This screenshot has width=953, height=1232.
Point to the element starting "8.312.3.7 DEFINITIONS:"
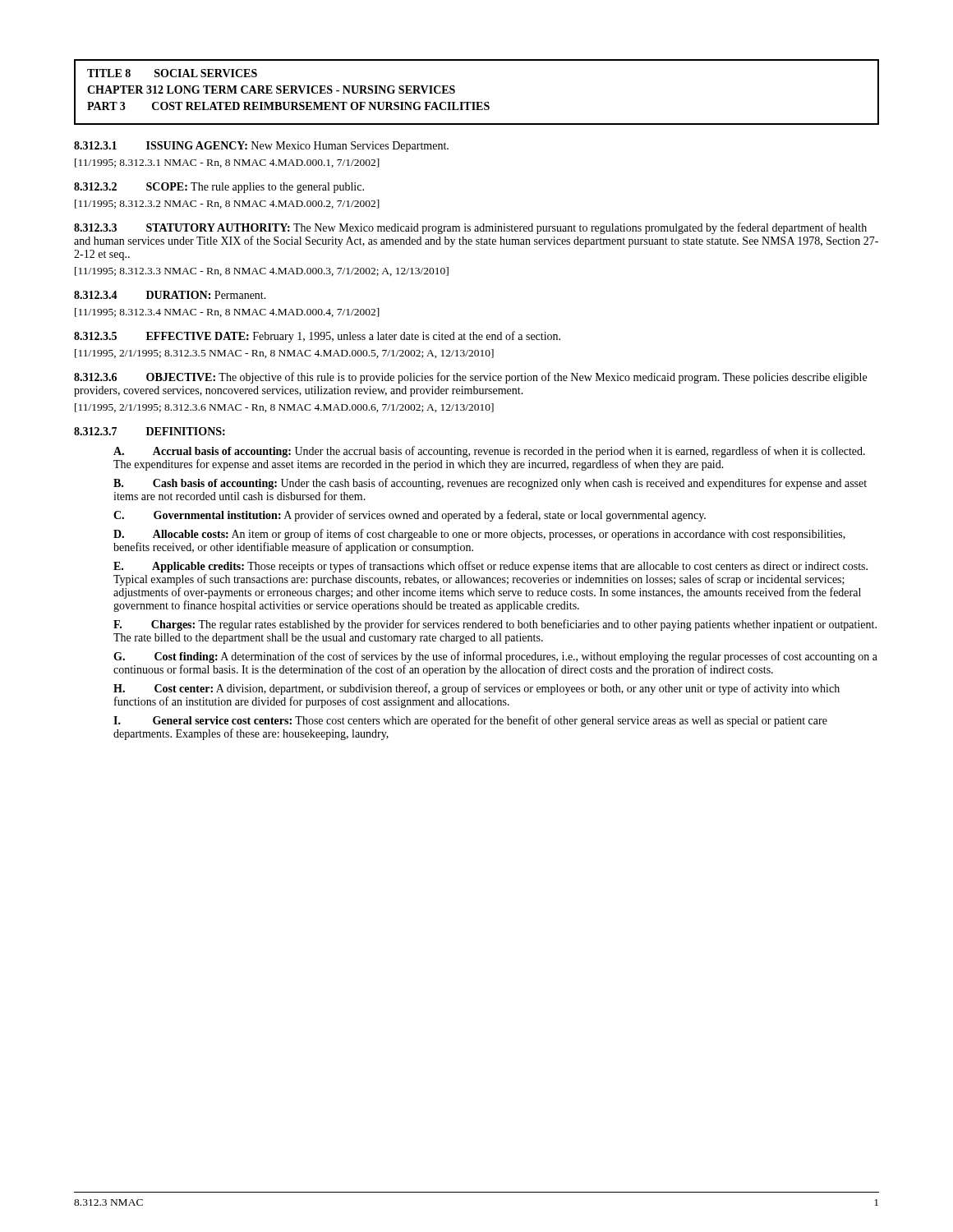click(x=150, y=431)
